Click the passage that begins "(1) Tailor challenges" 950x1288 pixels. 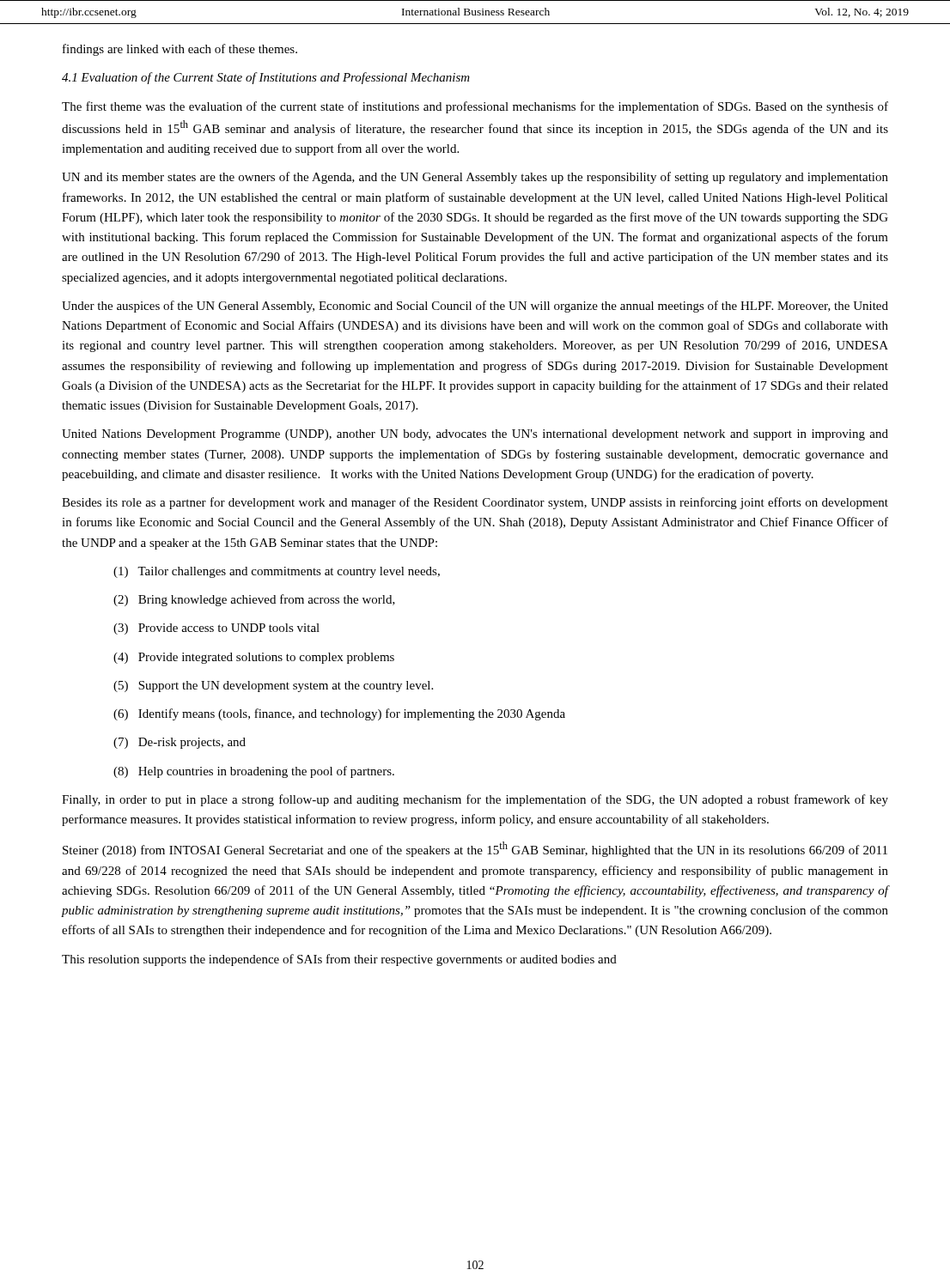point(277,572)
